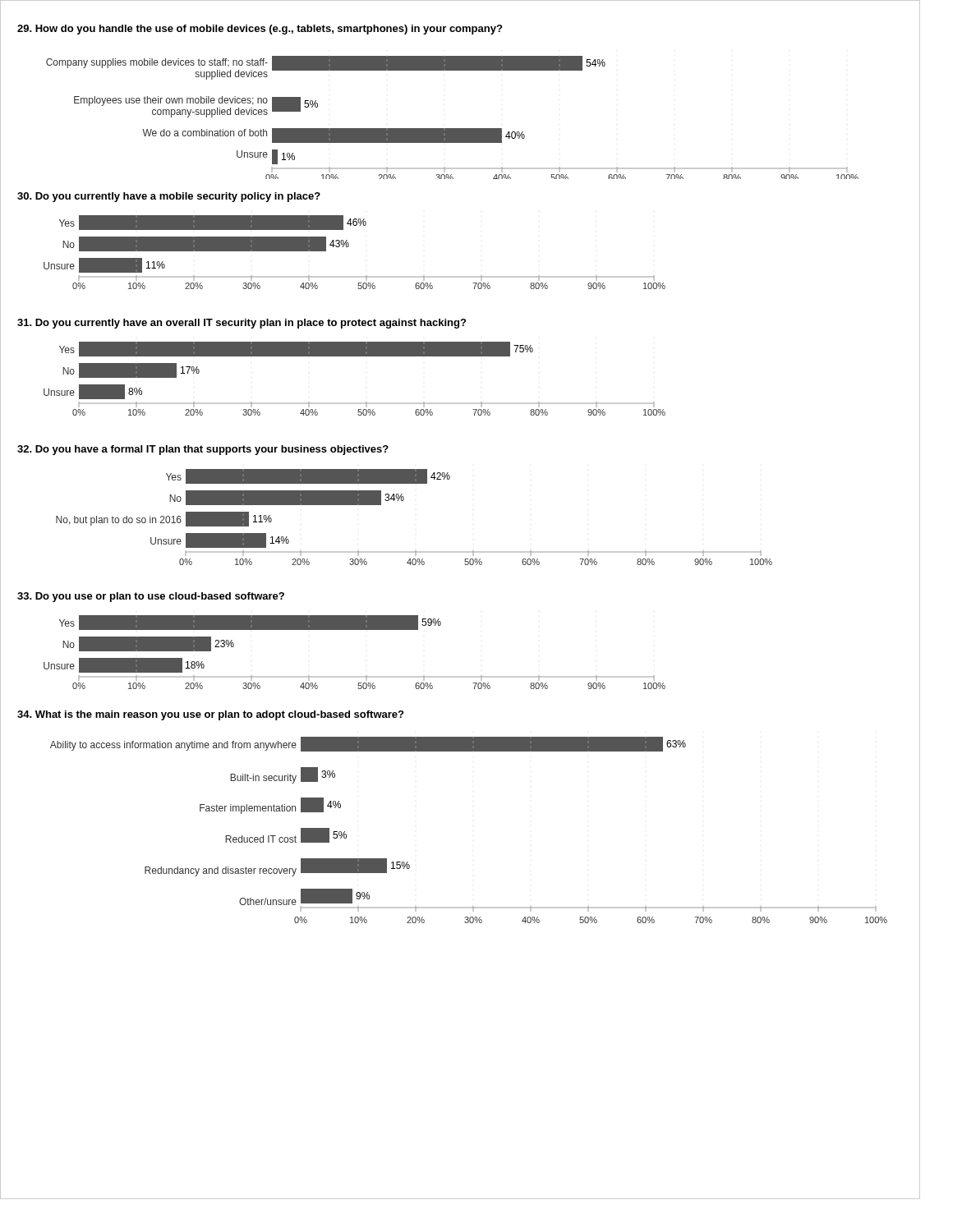Locate the text starting "29. How do you handle the use"

(x=260, y=28)
